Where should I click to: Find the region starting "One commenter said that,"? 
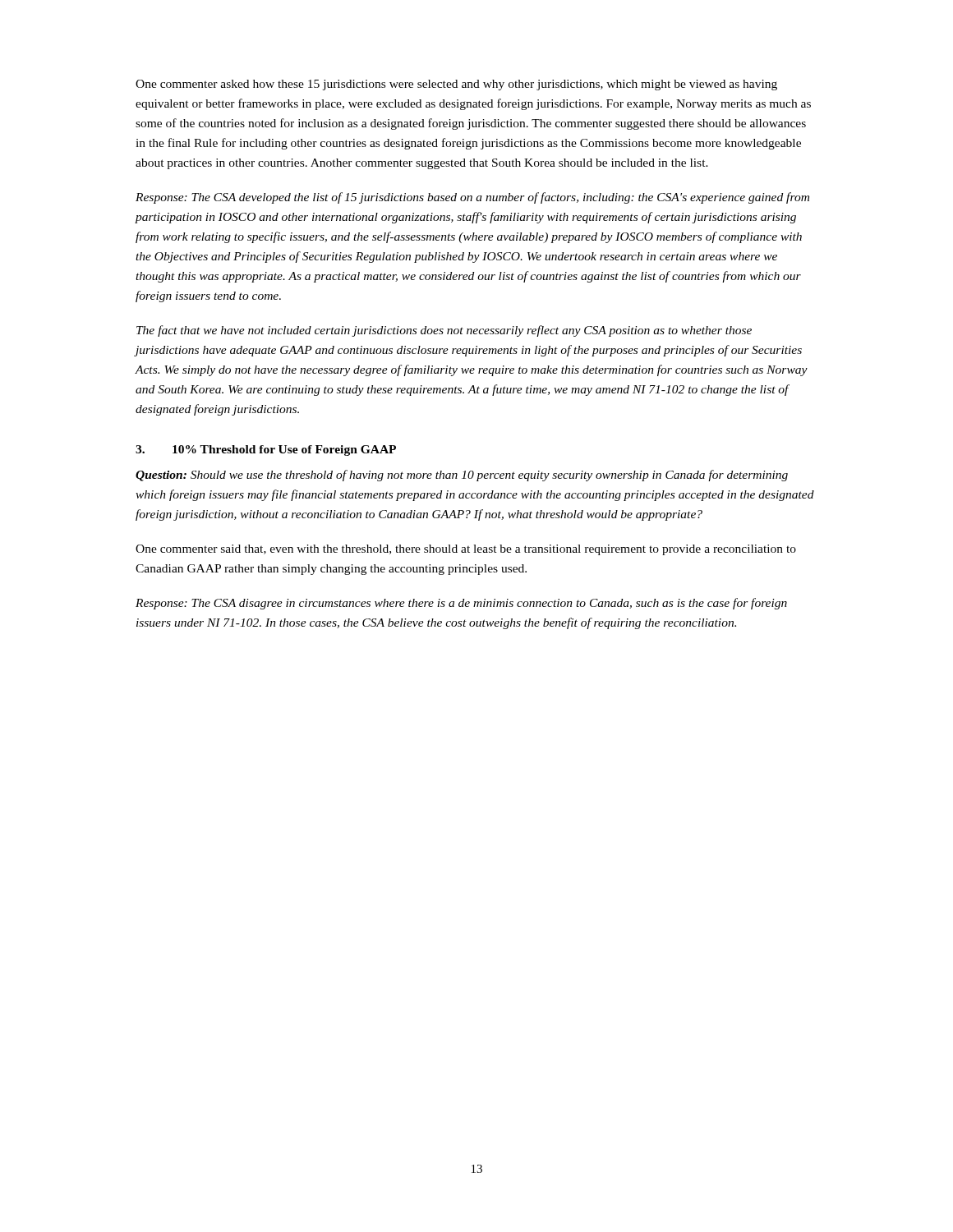pyautogui.click(x=466, y=558)
